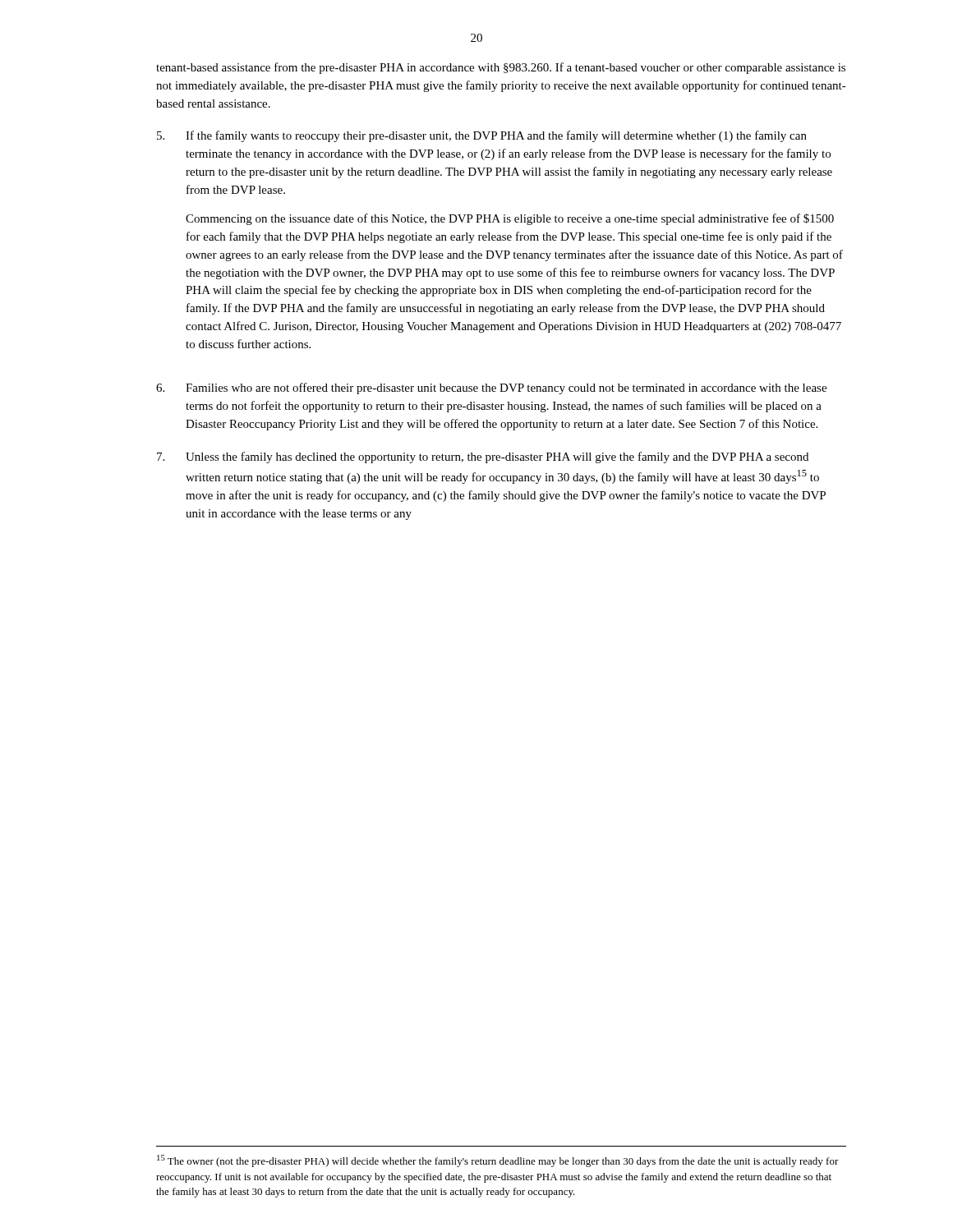Find the text block starting "6. Families who"

(501, 406)
